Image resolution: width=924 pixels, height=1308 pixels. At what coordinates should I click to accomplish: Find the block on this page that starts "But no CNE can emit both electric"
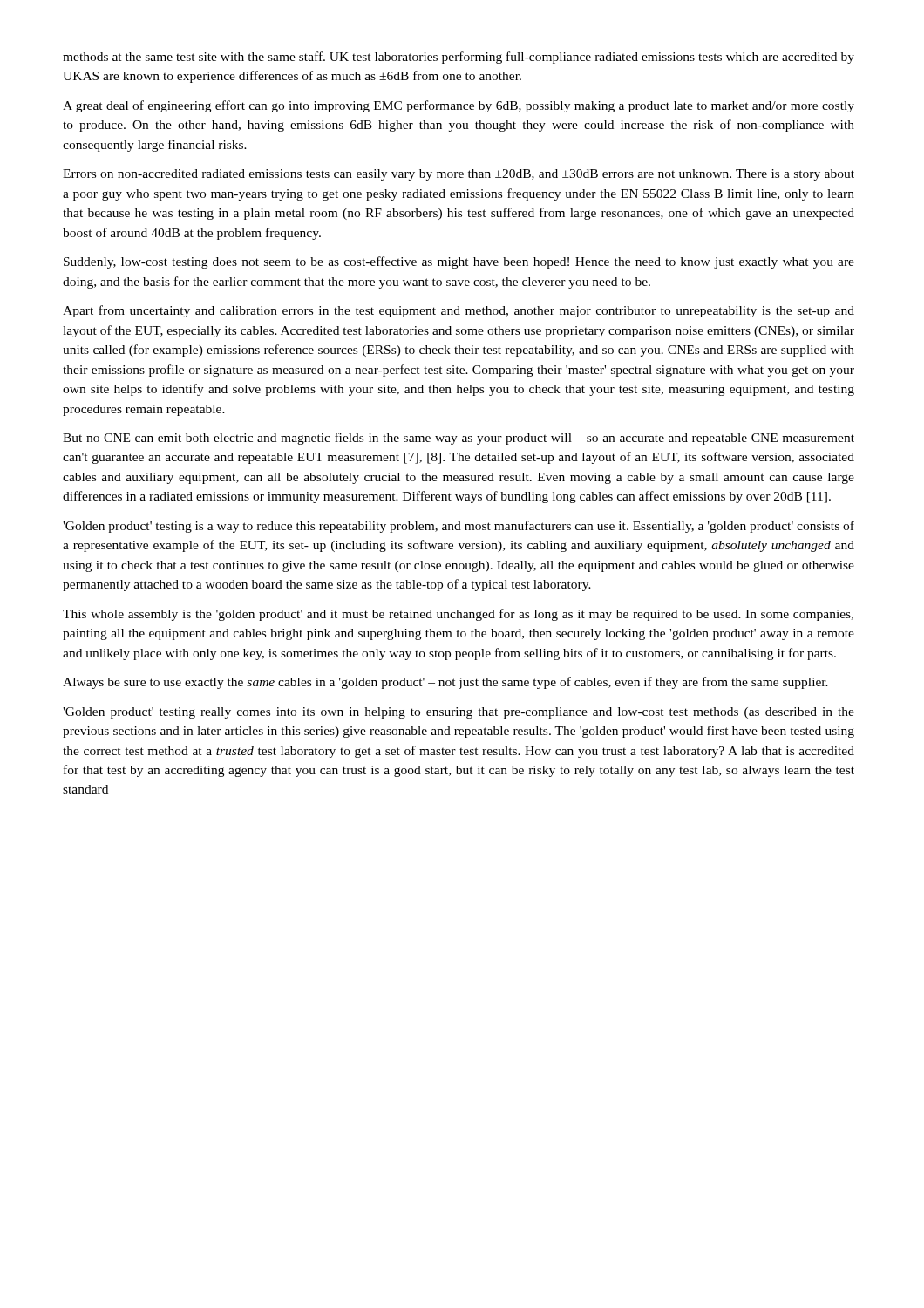click(458, 467)
